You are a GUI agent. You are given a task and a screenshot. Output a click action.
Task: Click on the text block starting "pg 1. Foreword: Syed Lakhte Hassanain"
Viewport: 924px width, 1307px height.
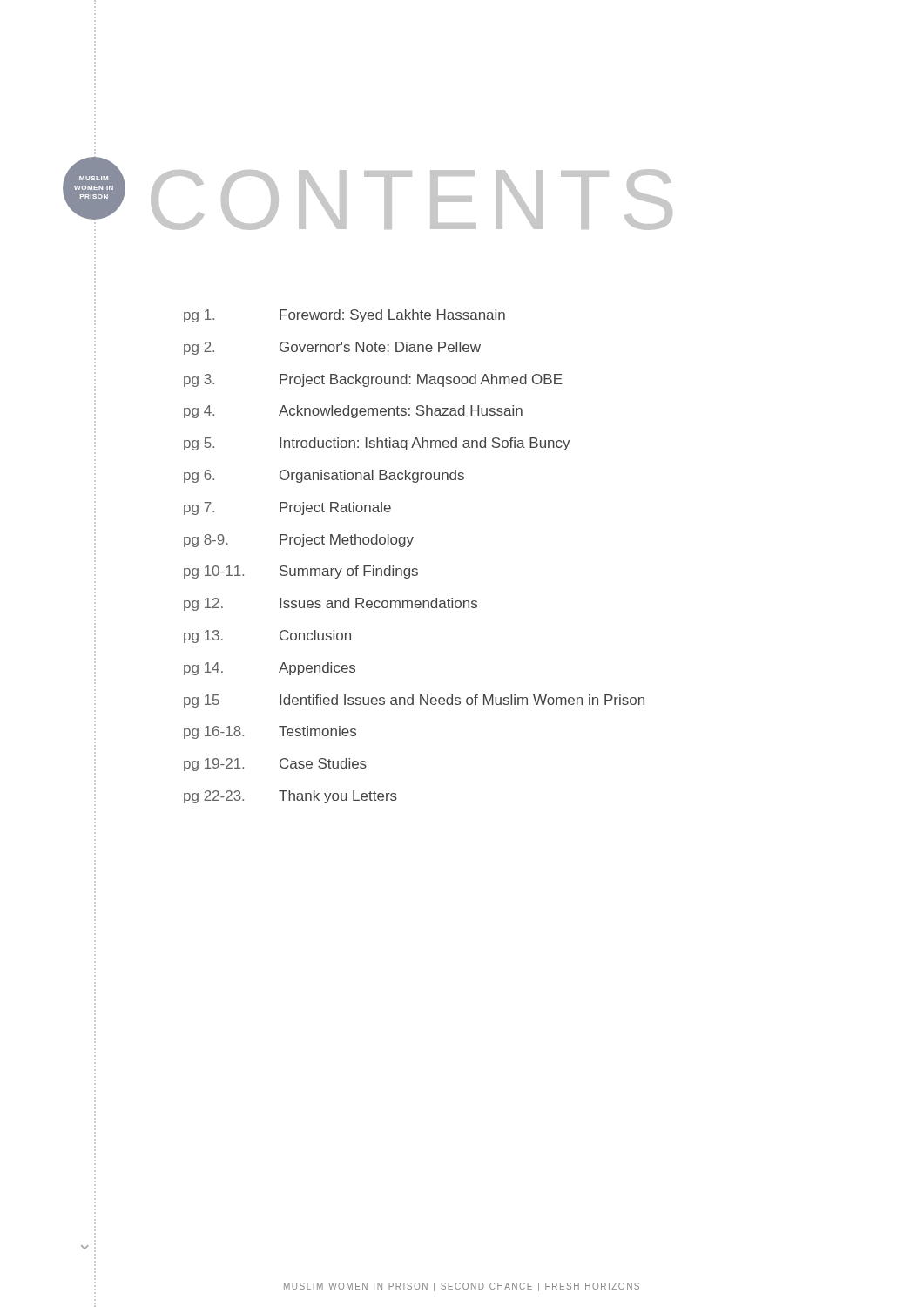coord(344,315)
